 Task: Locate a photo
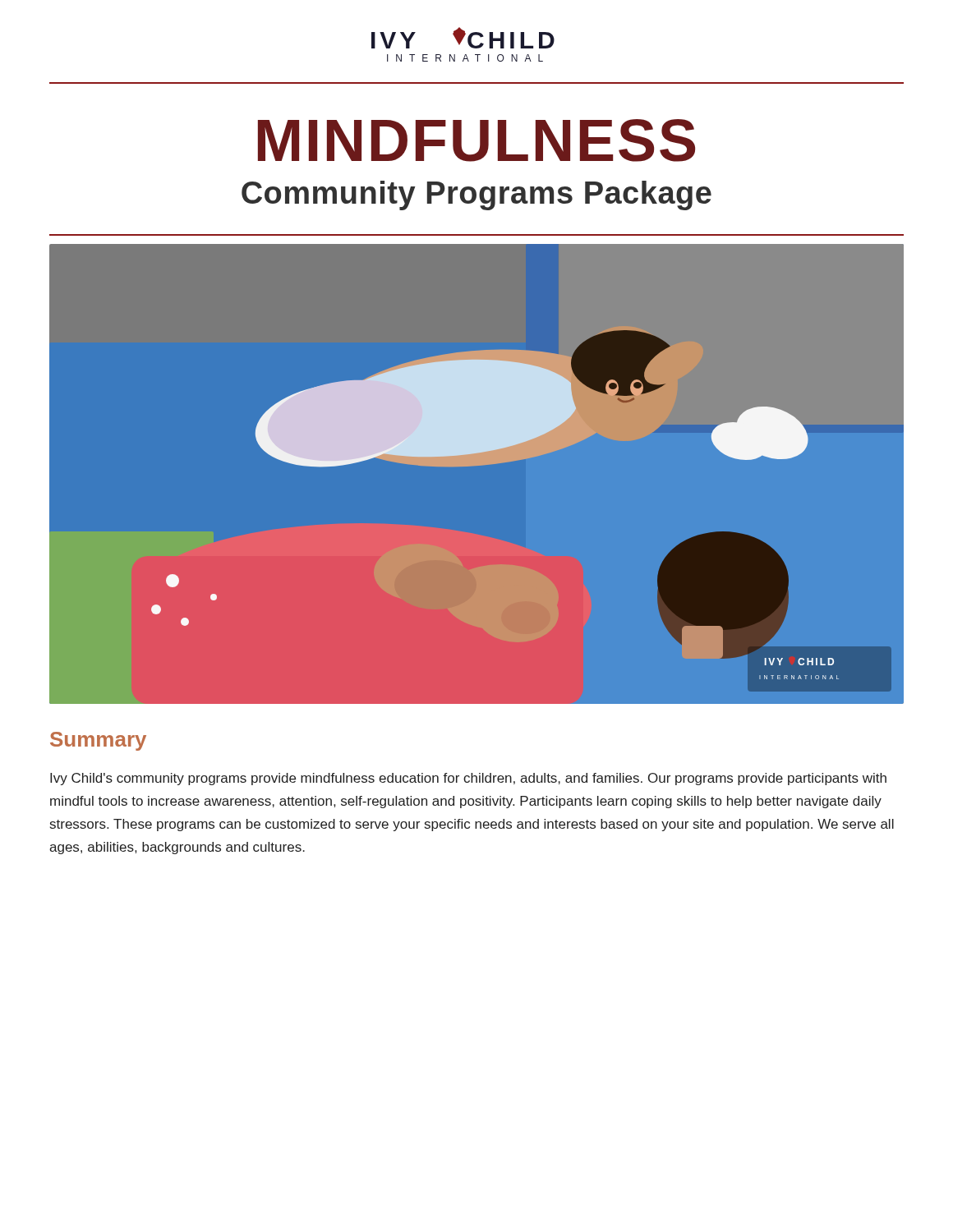pos(476,474)
